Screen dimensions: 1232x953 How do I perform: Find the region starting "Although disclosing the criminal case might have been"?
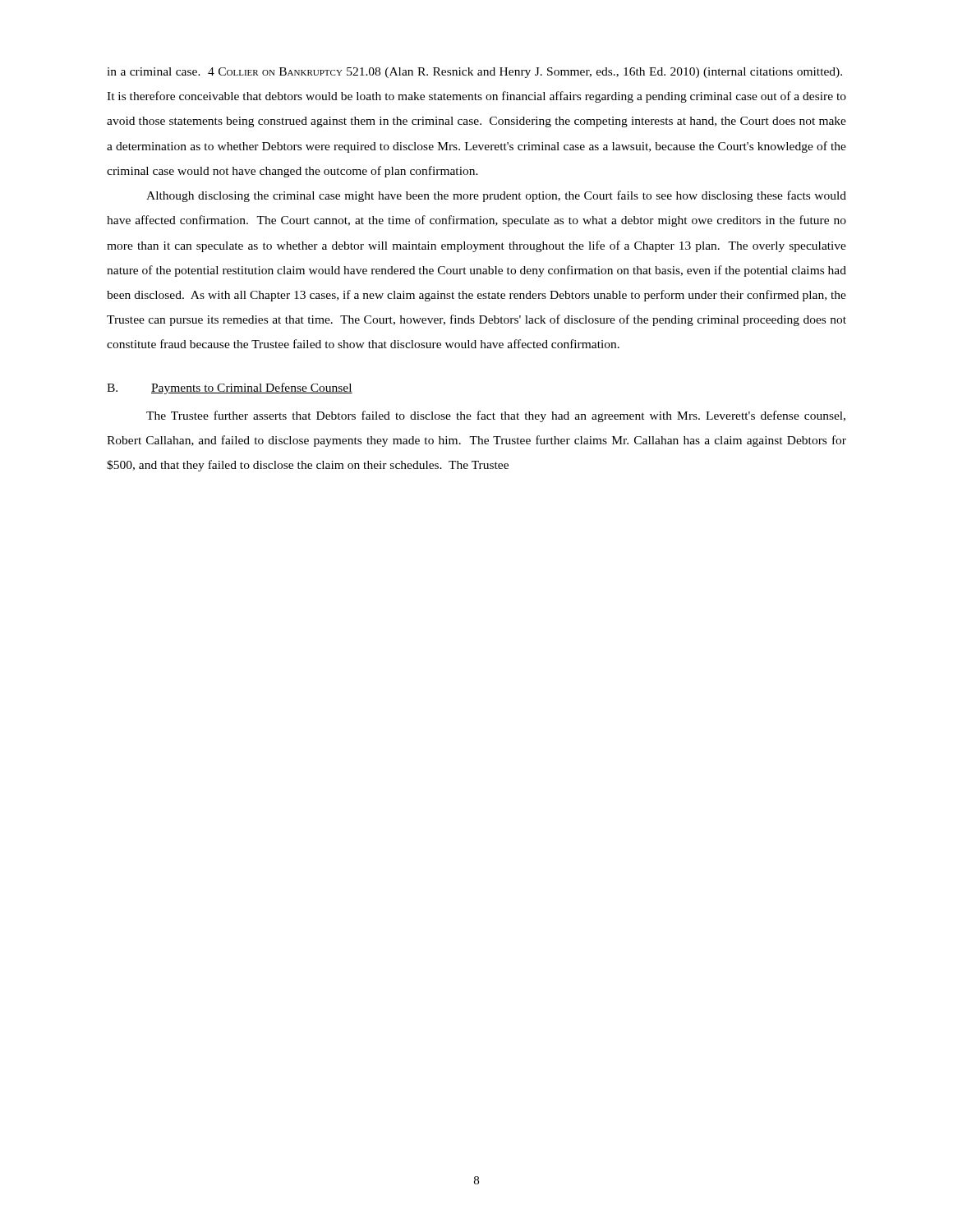point(476,270)
